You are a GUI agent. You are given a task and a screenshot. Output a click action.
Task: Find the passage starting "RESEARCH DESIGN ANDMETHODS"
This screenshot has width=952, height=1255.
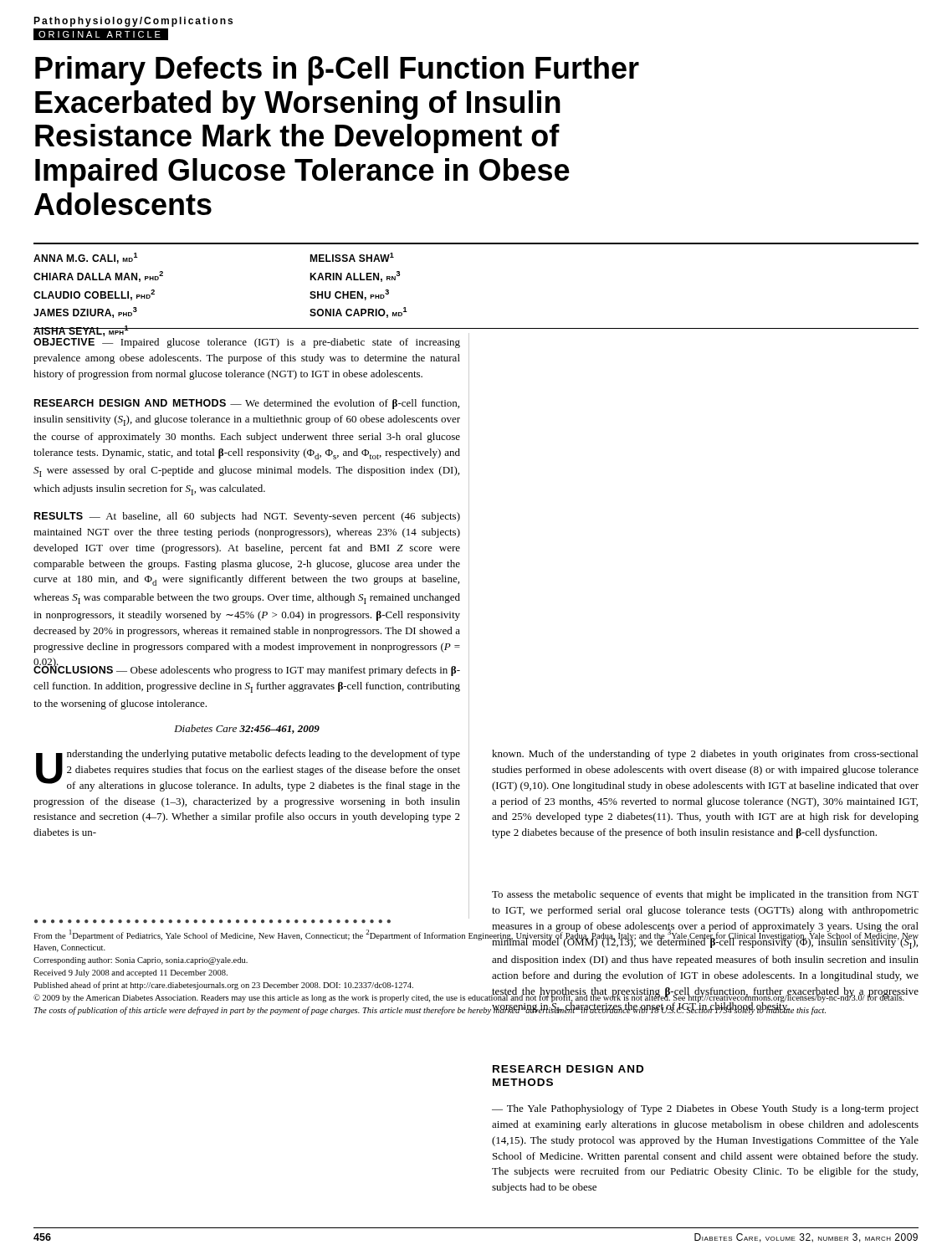pyautogui.click(x=568, y=1069)
